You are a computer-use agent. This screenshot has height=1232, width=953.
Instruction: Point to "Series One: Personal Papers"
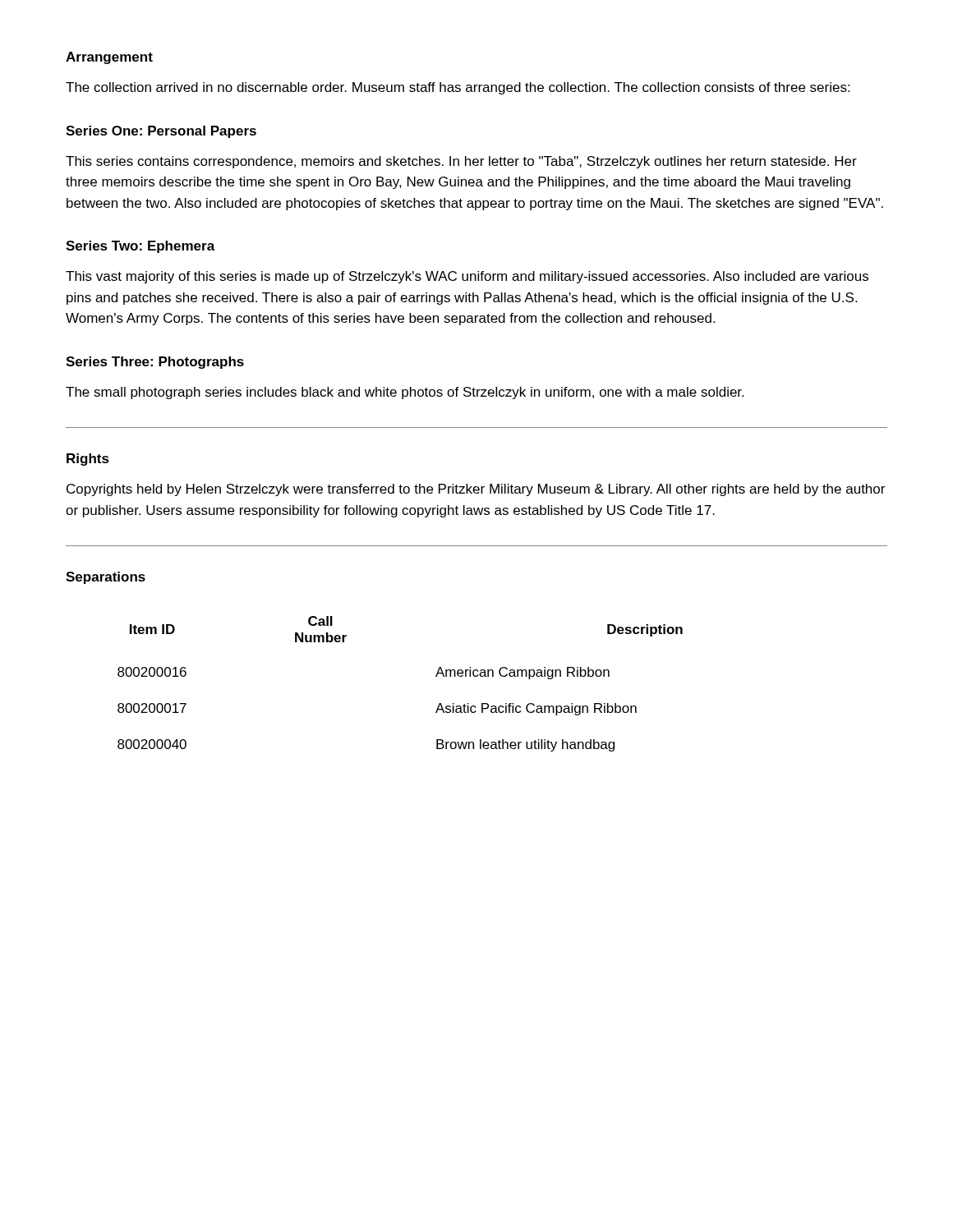[x=161, y=131]
